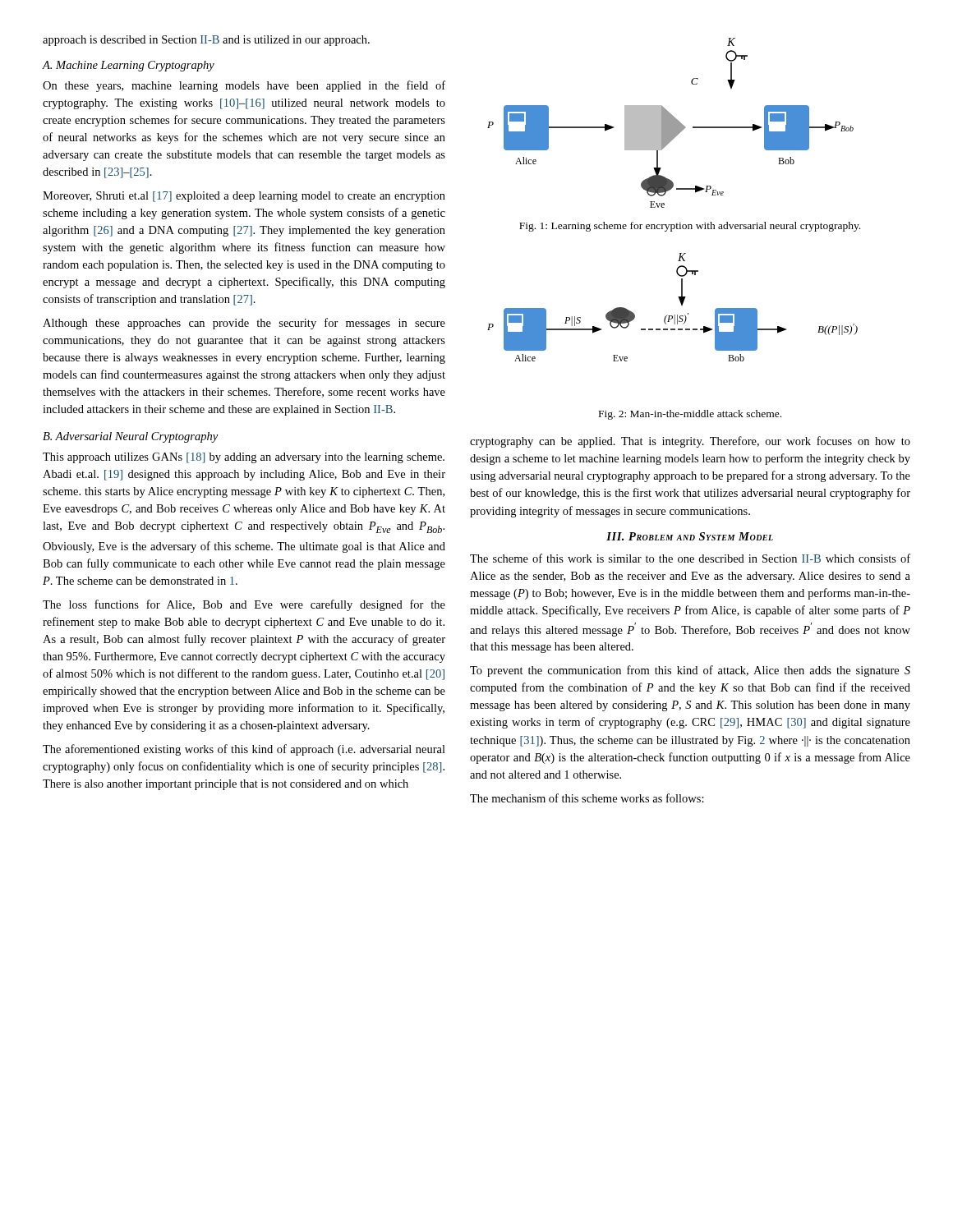Click on the text block that reads "To prevent the communication from this kind"

690,722
